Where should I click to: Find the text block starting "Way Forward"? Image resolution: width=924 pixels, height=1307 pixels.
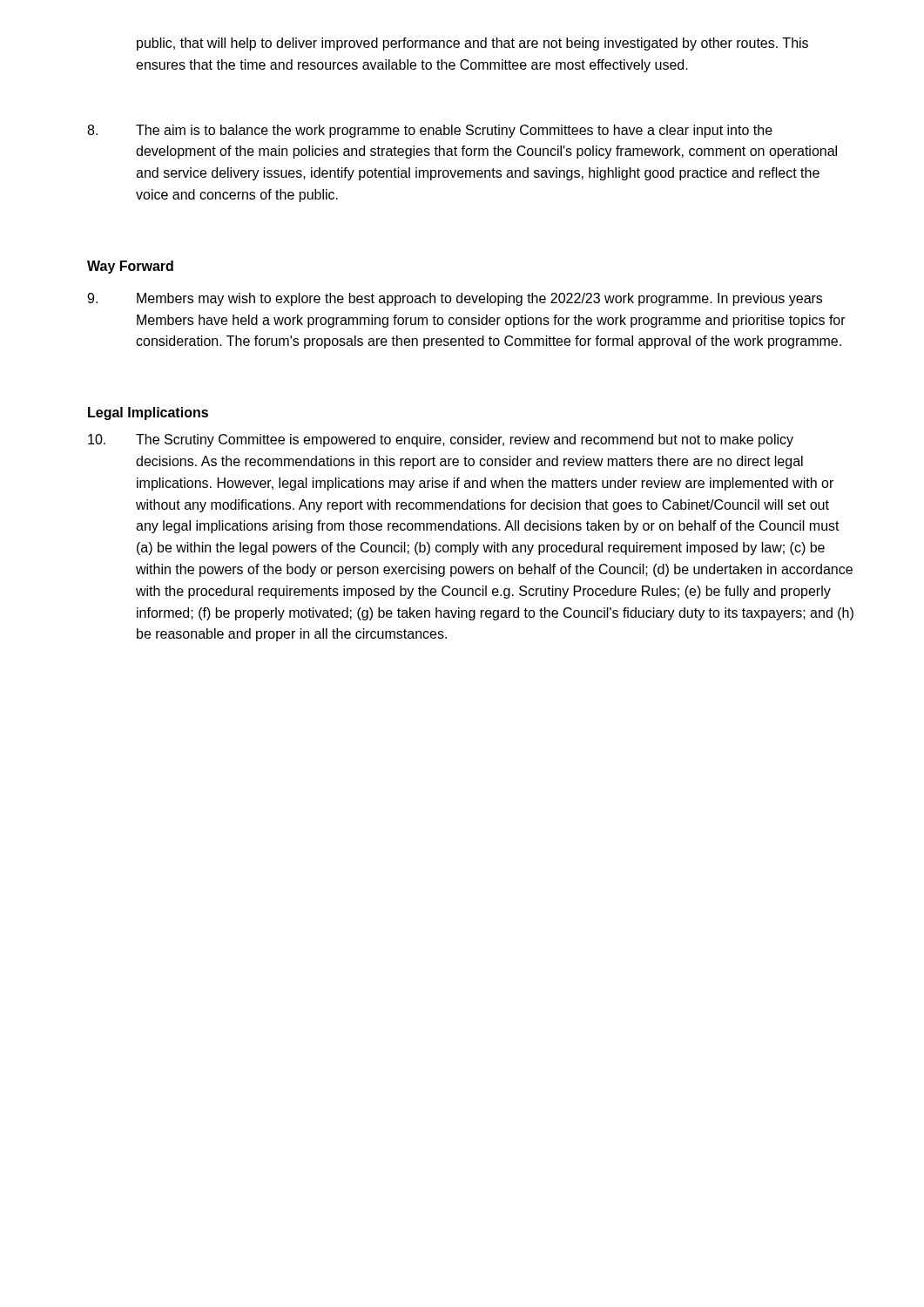coord(131,266)
